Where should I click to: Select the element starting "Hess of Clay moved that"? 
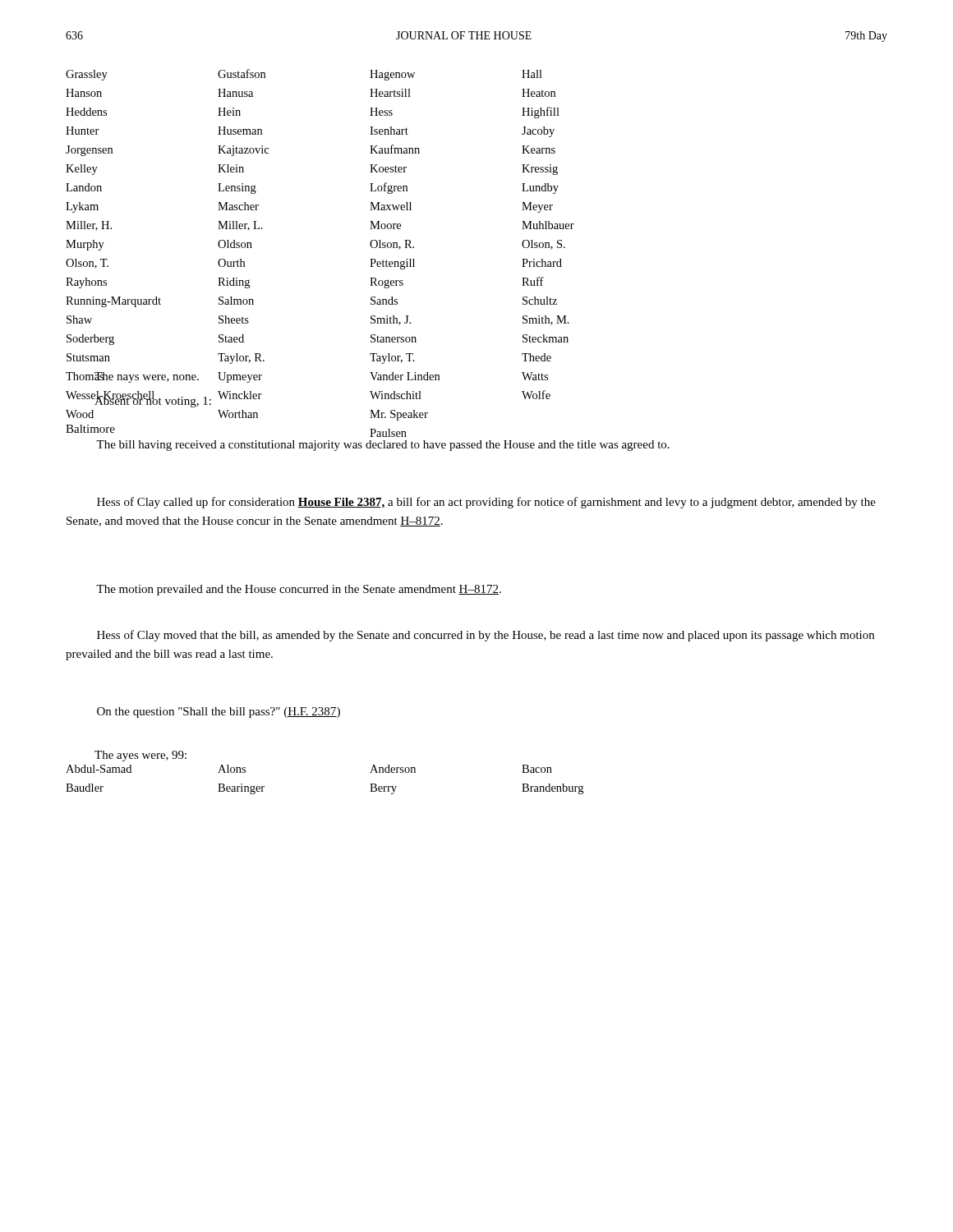pos(476,644)
